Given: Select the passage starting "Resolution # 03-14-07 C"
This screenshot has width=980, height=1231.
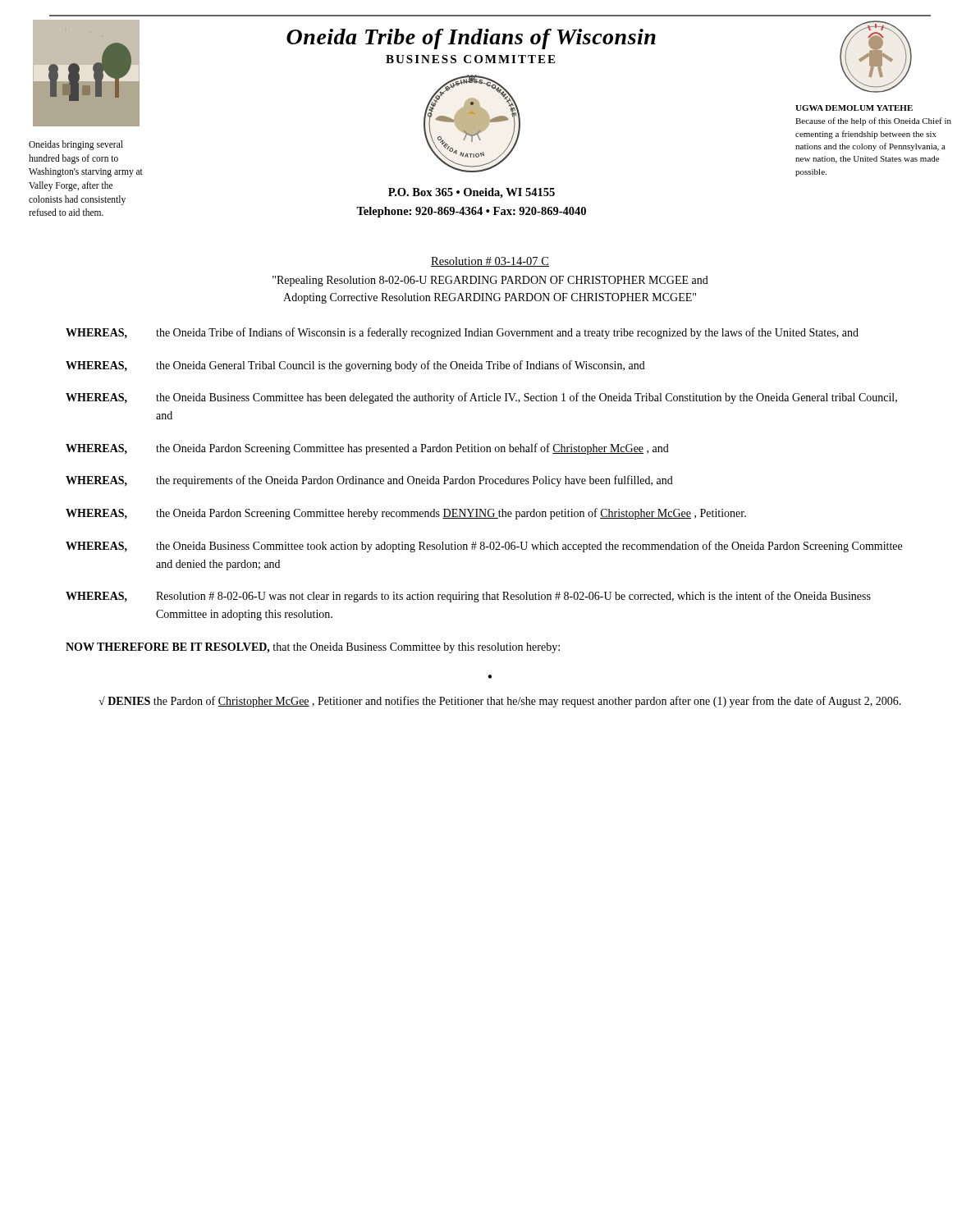Looking at the screenshot, I should click(x=490, y=261).
